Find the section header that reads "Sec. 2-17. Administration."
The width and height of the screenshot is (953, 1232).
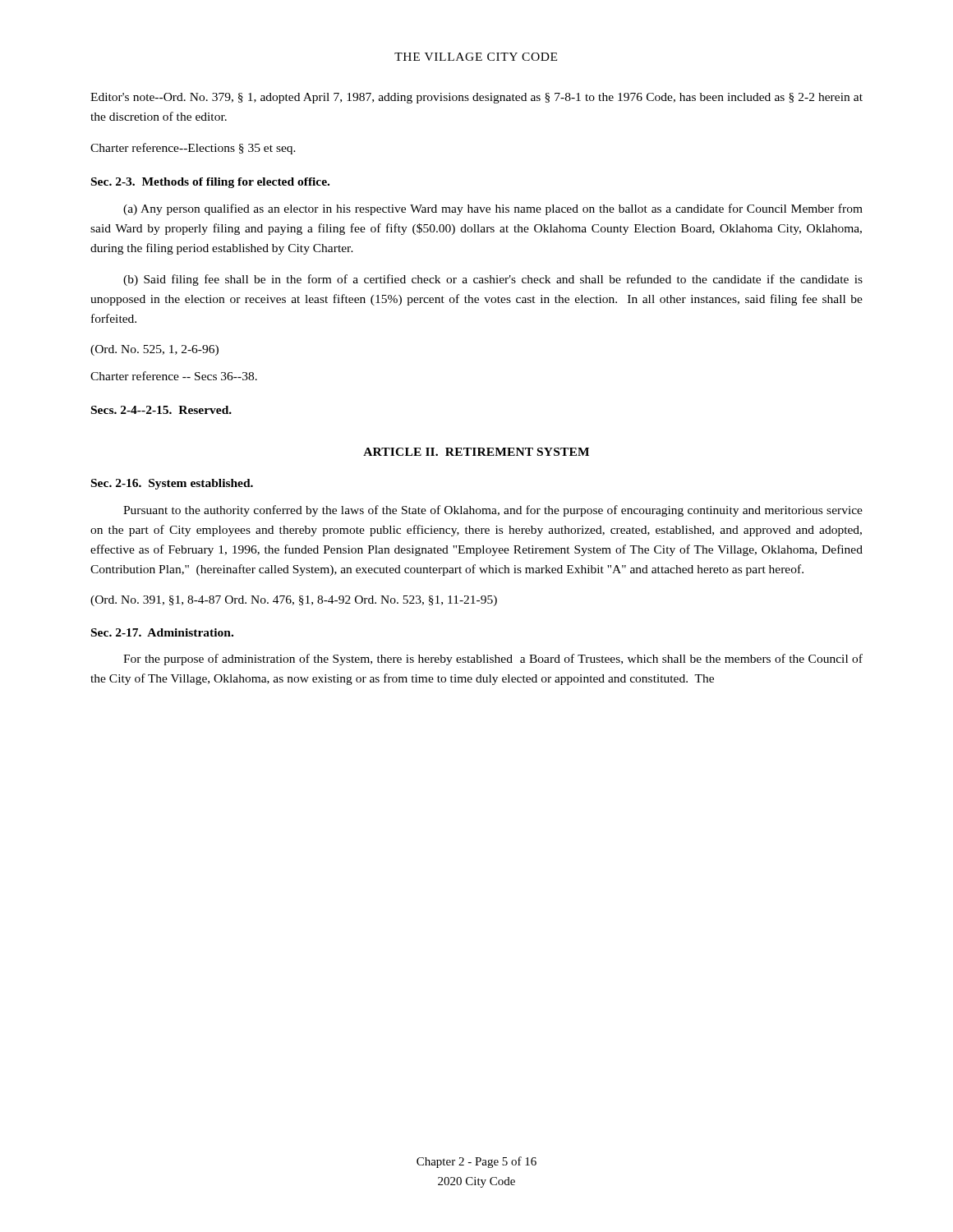point(162,632)
